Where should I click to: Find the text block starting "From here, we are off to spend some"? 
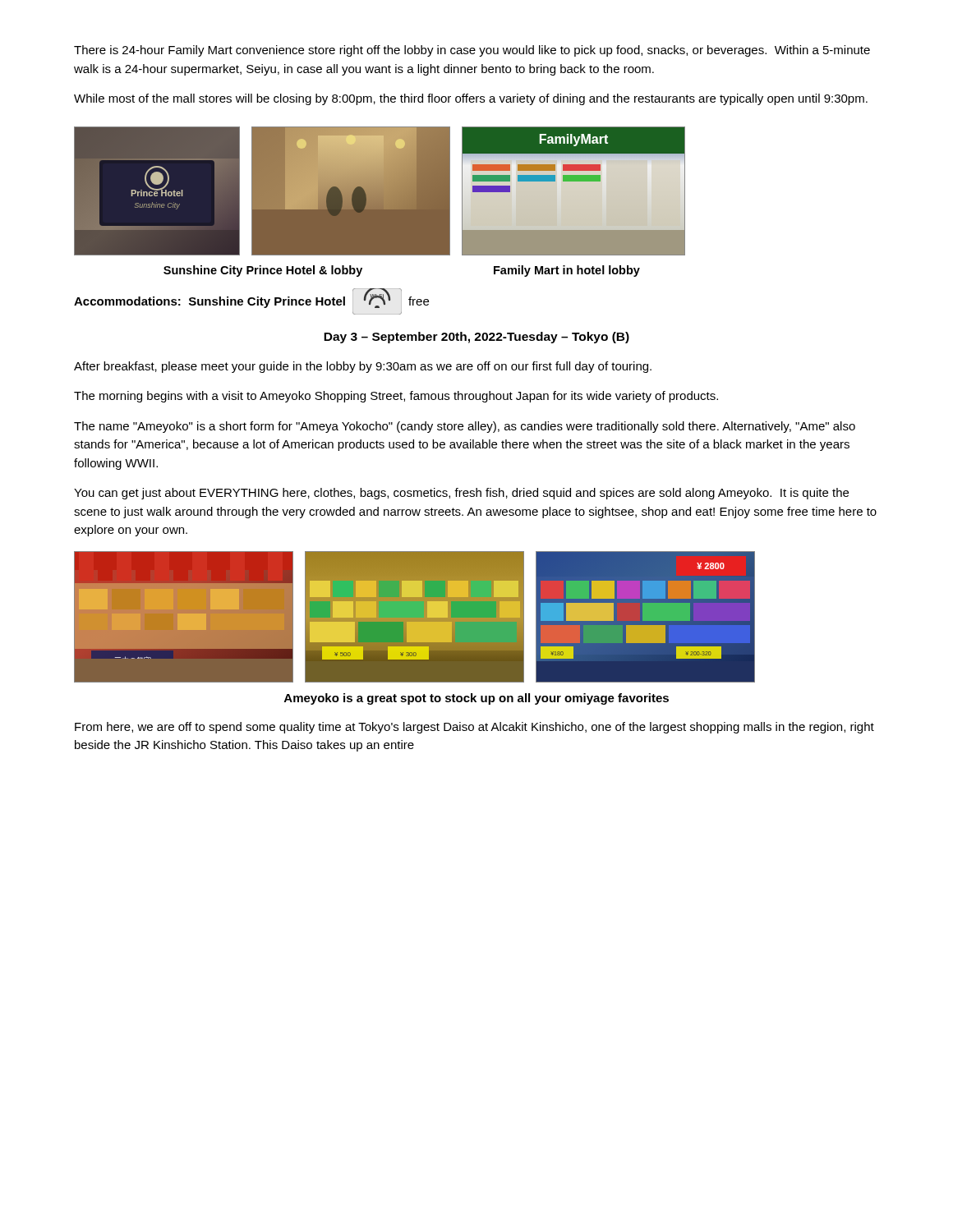[x=474, y=735]
